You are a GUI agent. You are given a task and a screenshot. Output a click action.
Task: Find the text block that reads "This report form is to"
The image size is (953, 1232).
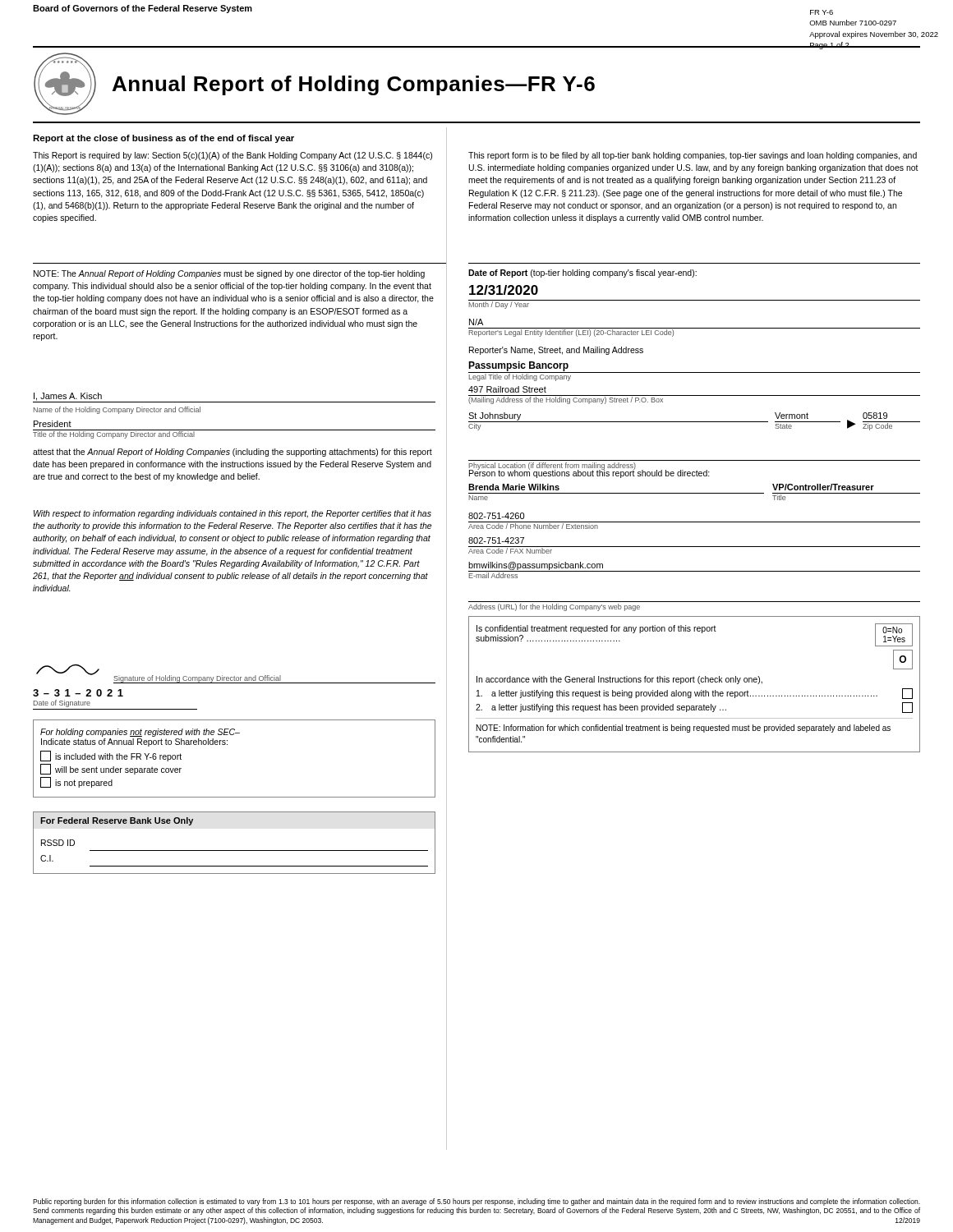pyautogui.click(x=693, y=186)
